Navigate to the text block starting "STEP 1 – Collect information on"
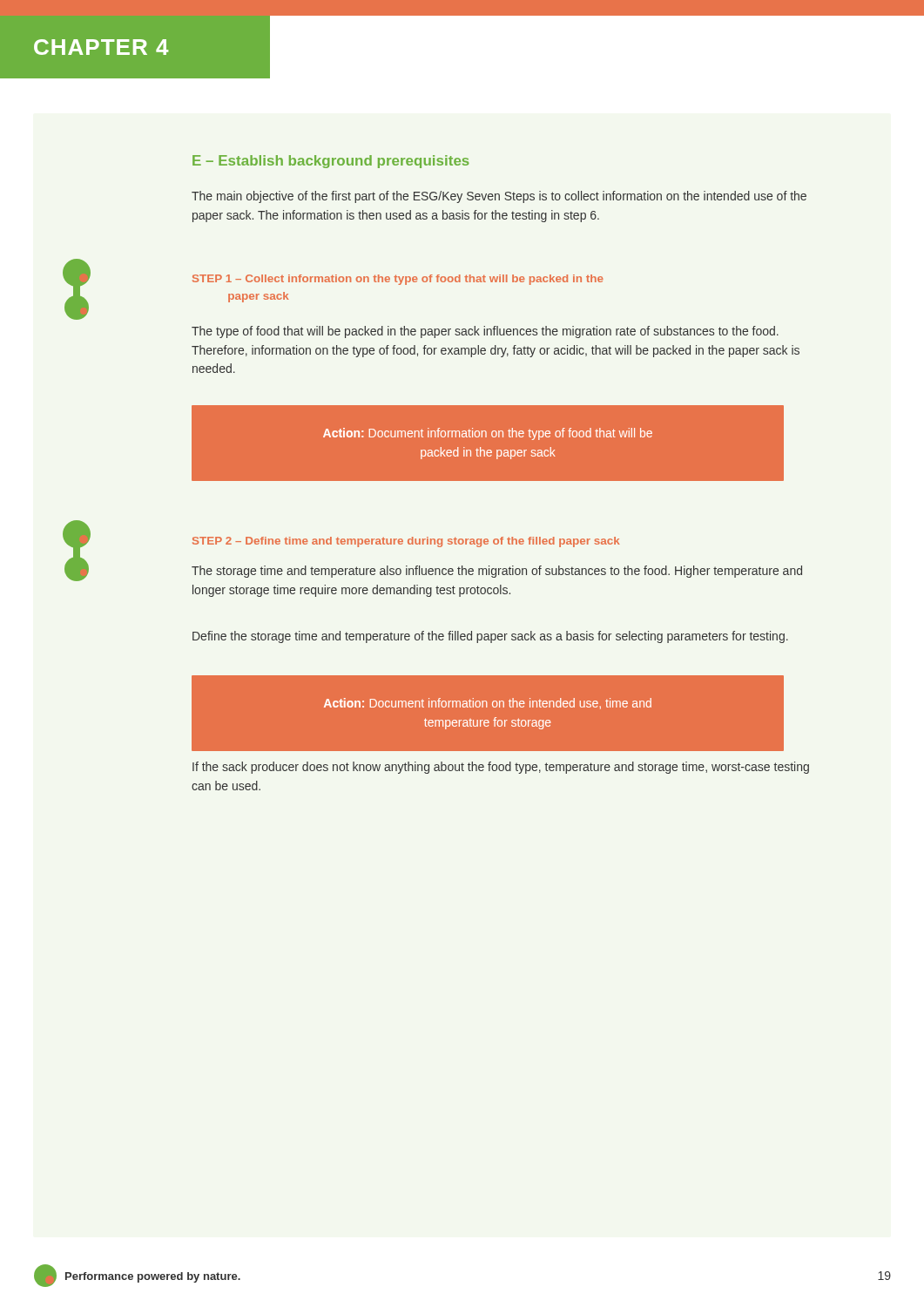The image size is (924, 1307). [398, 287]
